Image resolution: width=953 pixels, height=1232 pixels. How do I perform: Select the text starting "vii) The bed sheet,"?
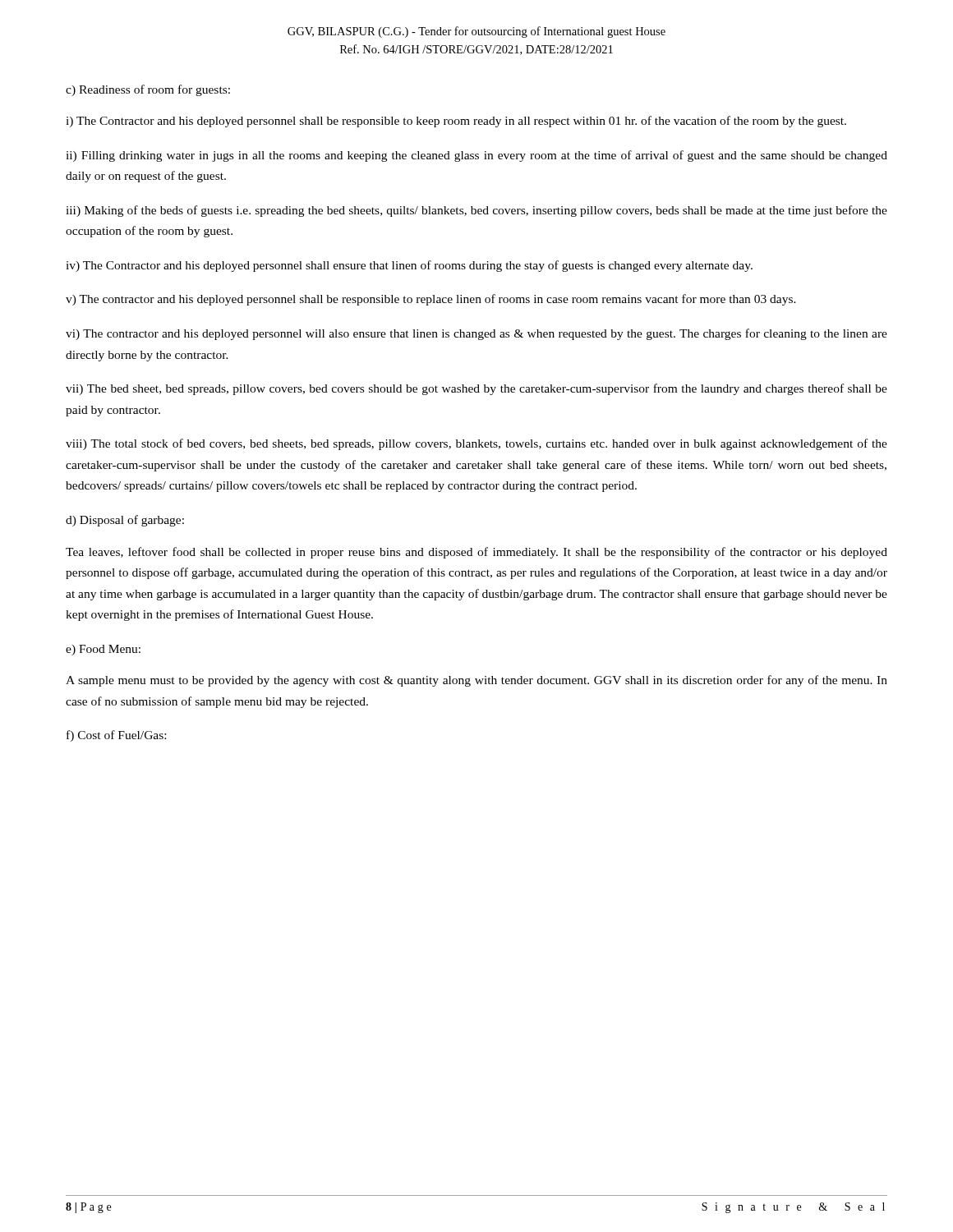[x=476, y=399]
